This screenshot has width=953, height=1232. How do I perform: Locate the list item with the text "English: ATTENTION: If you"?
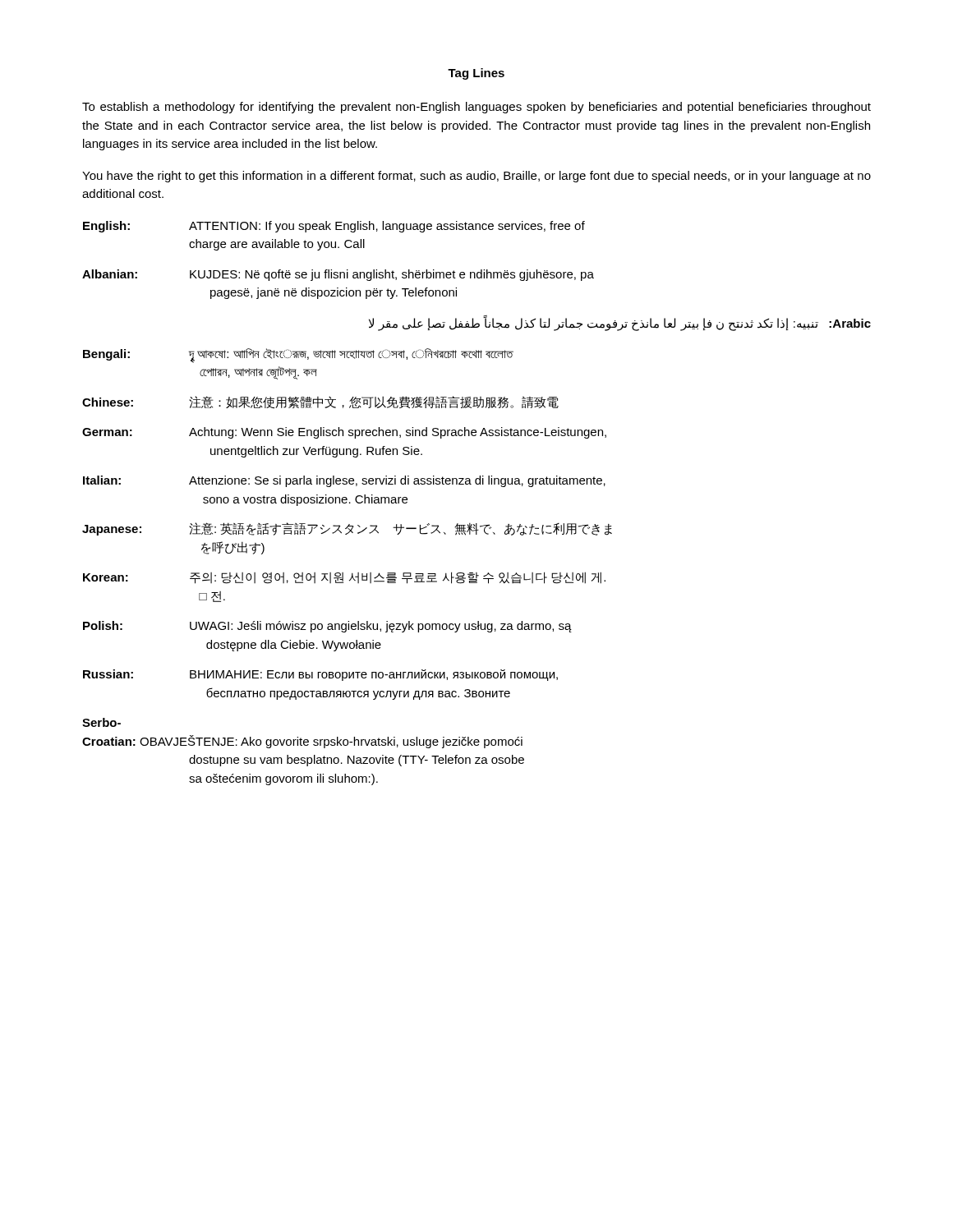coord(476,235)
